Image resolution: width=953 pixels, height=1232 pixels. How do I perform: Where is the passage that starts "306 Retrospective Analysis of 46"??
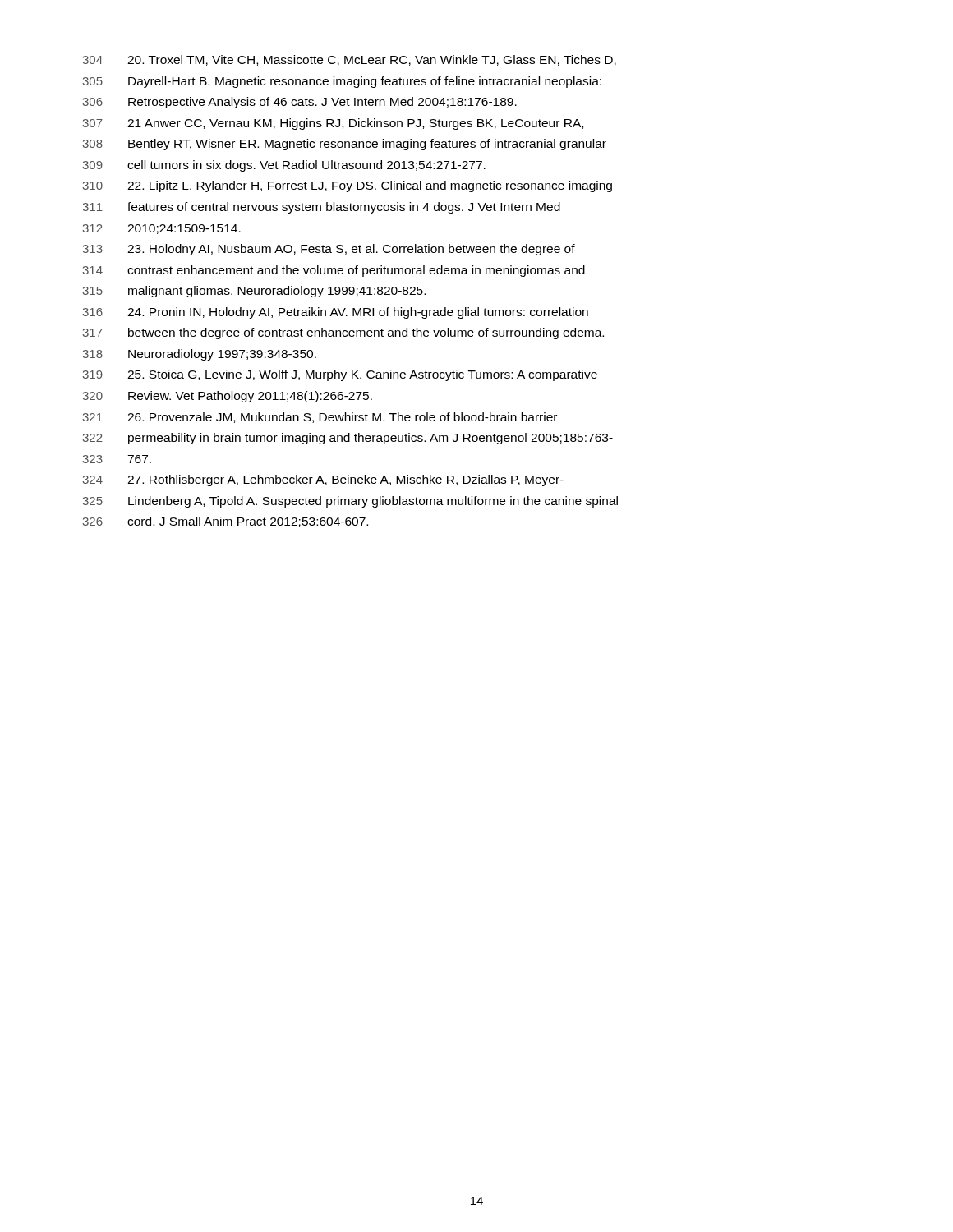tap(300, 102)
